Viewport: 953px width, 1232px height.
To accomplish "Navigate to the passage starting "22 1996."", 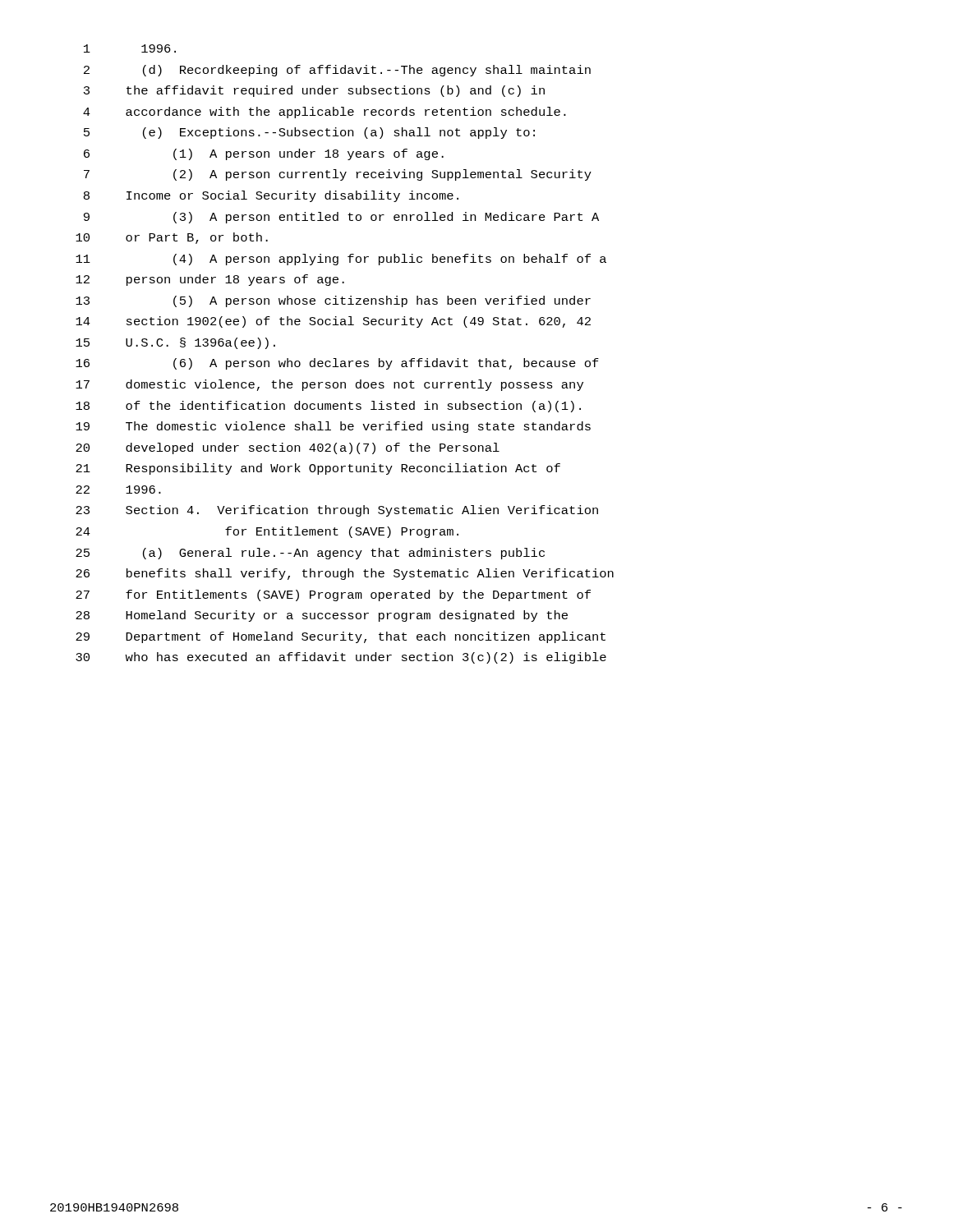I will click(79, 490).
